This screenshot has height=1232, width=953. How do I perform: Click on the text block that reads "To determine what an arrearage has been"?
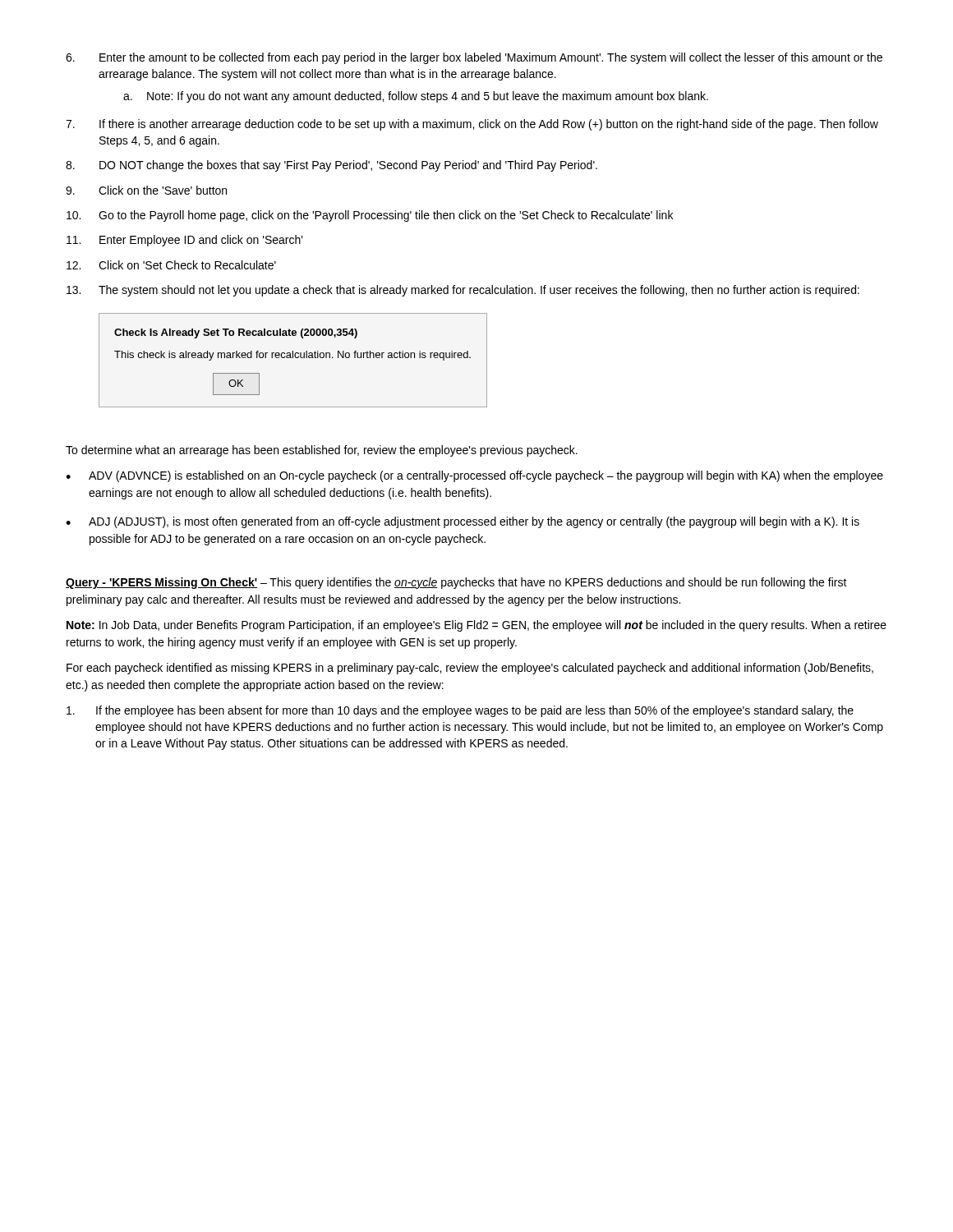(x=322, y=450)
